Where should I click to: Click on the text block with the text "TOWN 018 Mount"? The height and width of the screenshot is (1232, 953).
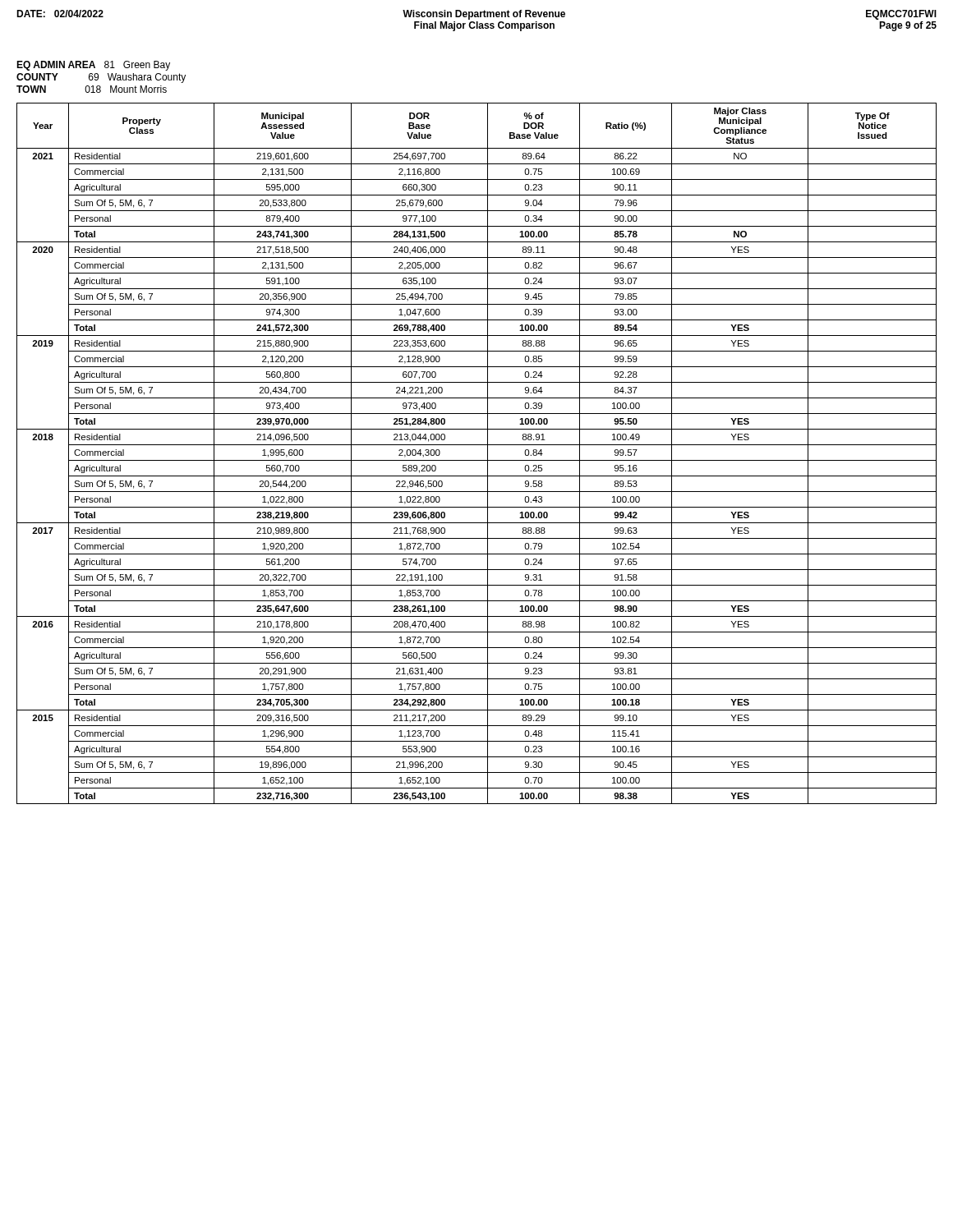coord(92,90)
